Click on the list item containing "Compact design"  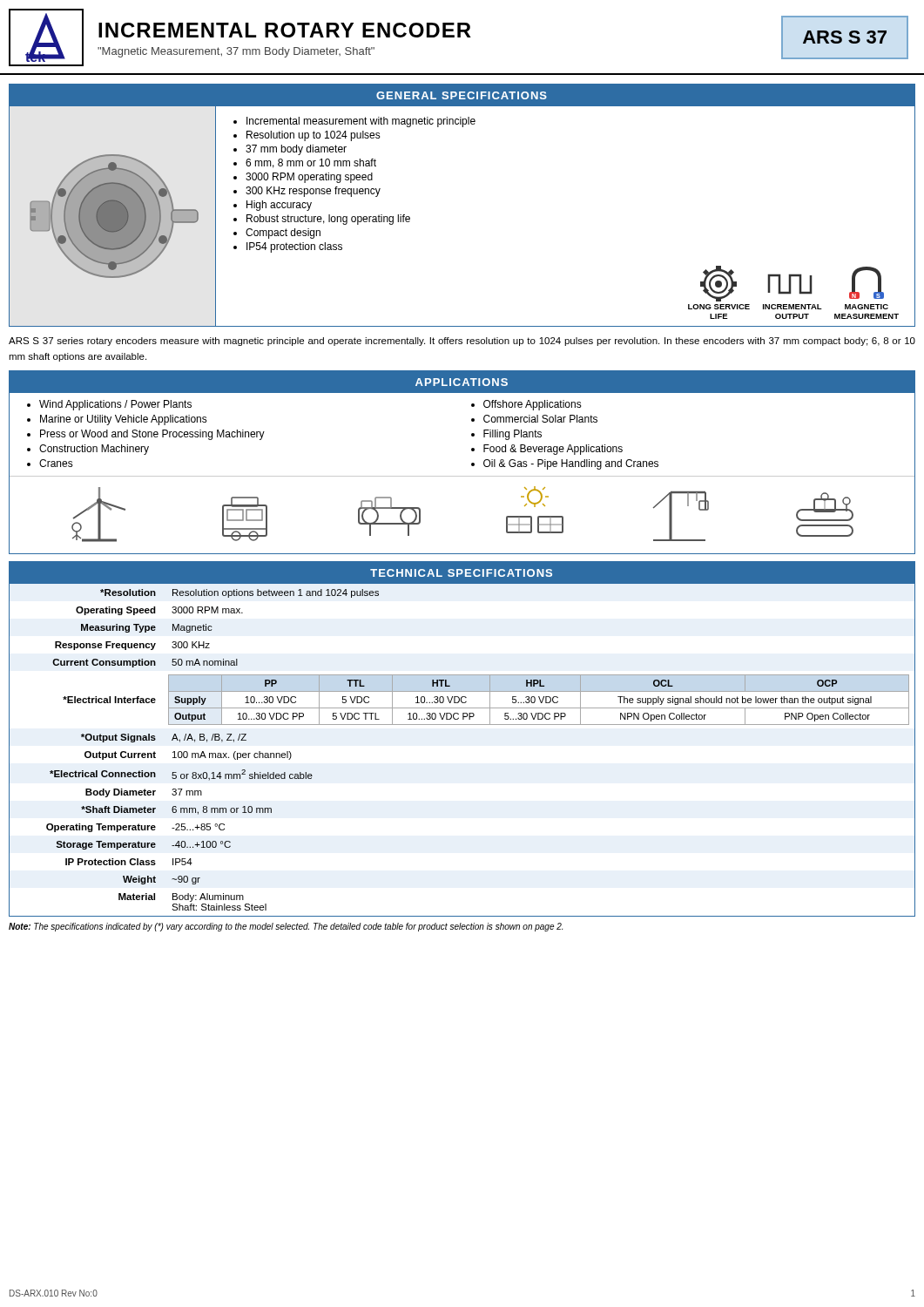(283, 233)
